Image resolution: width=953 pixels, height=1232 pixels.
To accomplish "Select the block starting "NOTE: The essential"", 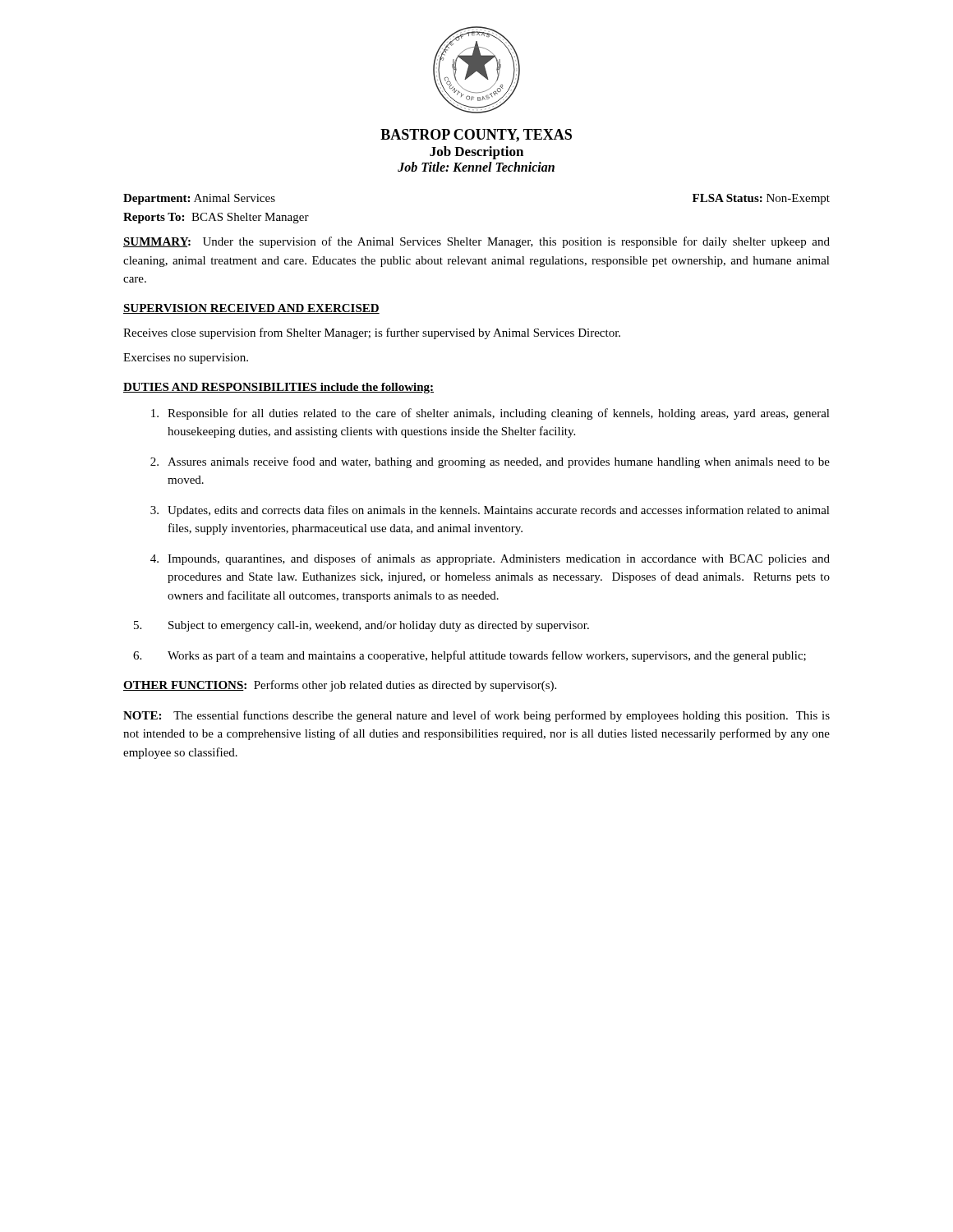I will 476,733.
